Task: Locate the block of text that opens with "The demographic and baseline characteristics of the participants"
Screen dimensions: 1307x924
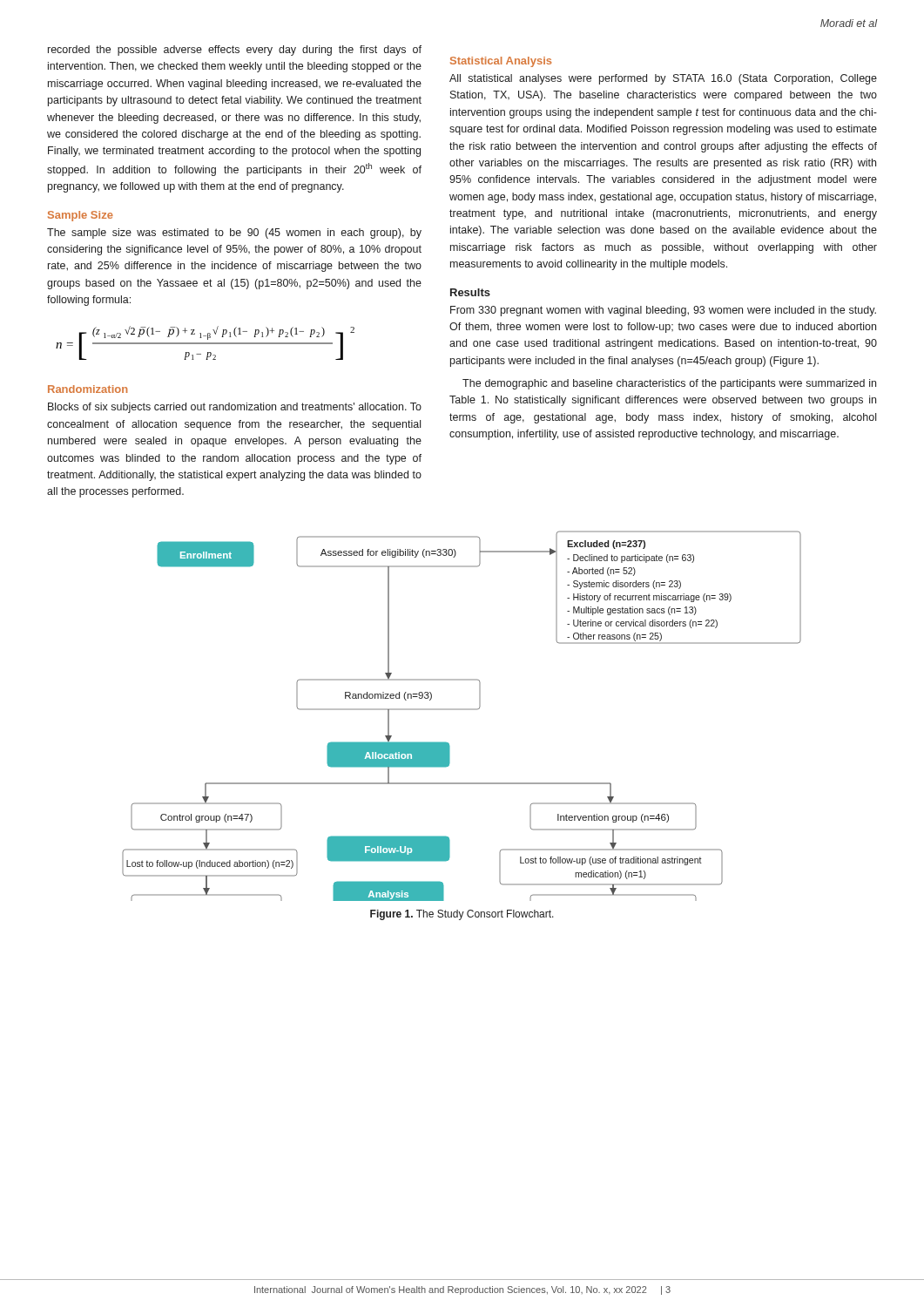Action: (x=663, y=409)
